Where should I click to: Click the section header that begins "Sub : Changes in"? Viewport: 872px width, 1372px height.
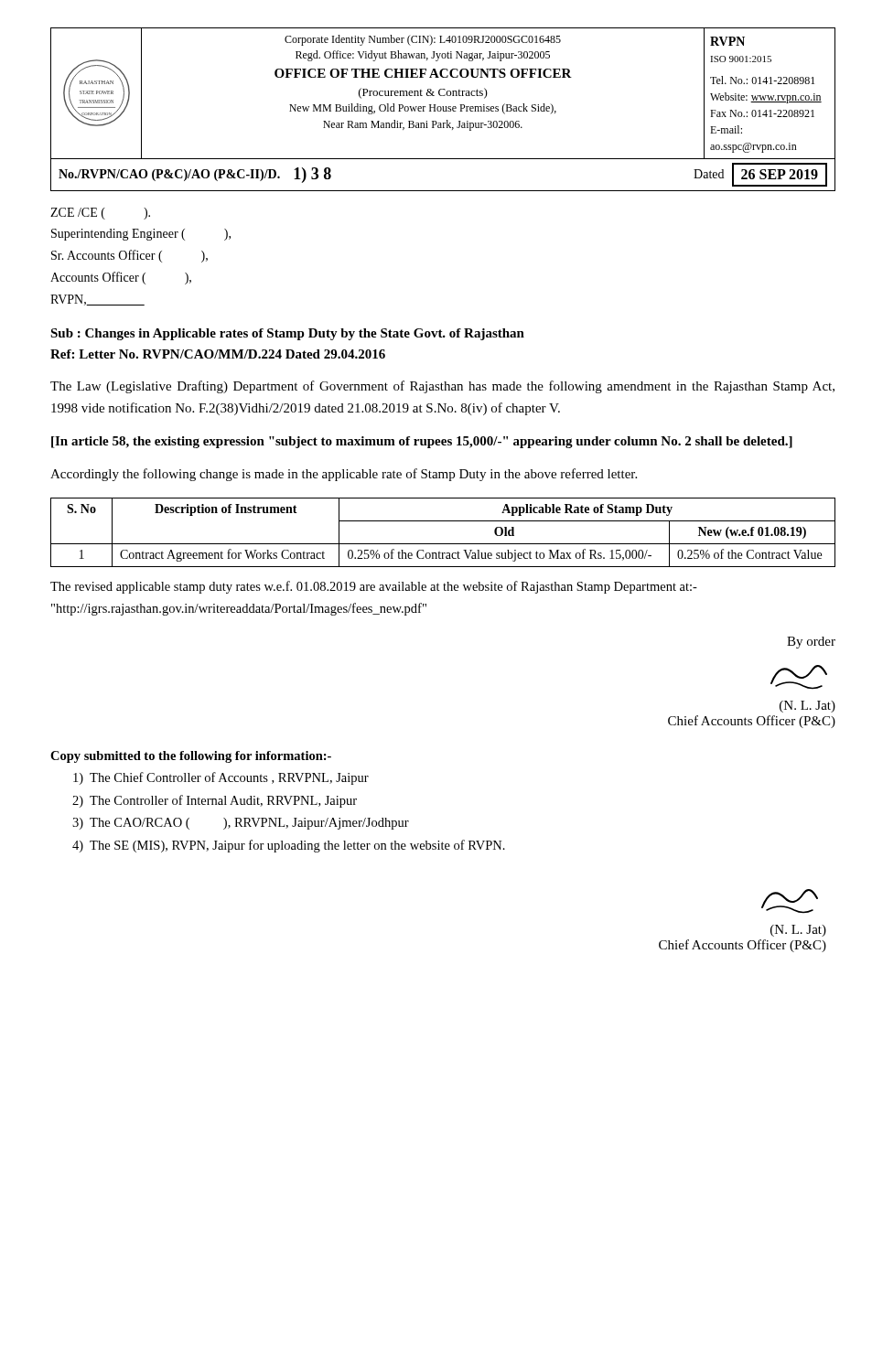click(x=287, y=344)
